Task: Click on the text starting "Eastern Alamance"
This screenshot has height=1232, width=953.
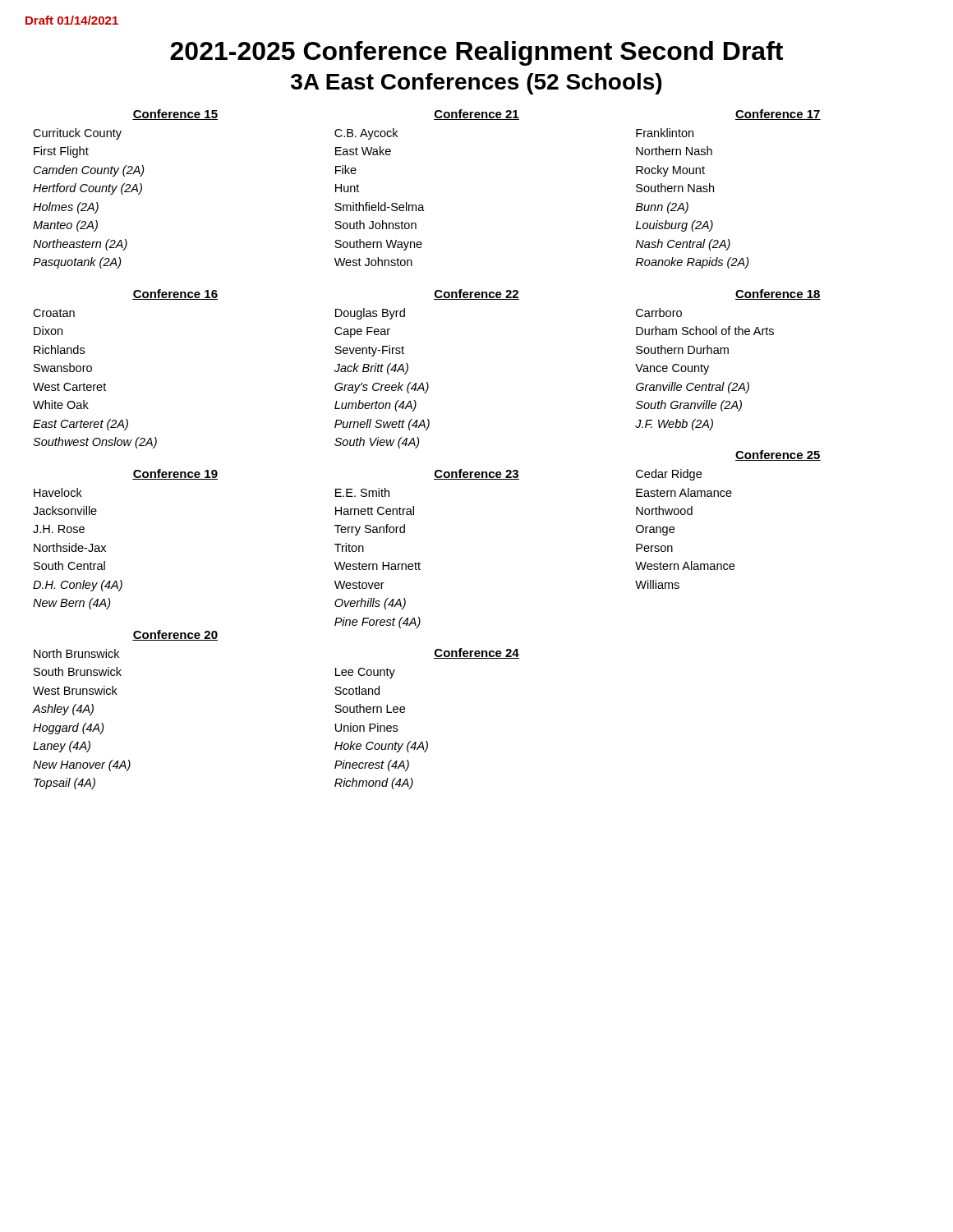Action: pos(684,492)
